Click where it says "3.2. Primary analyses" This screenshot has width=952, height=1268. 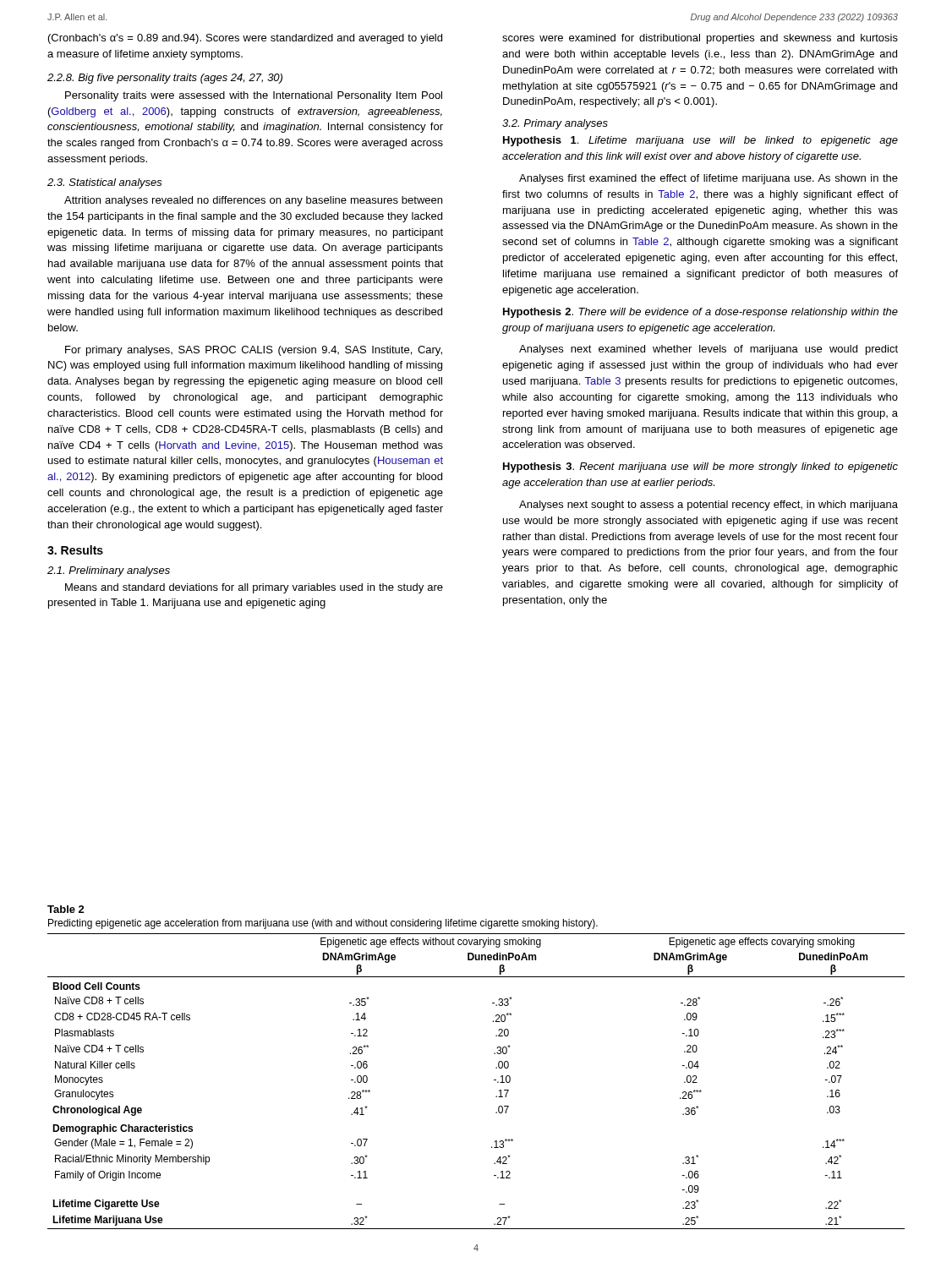tap(555, 123)
